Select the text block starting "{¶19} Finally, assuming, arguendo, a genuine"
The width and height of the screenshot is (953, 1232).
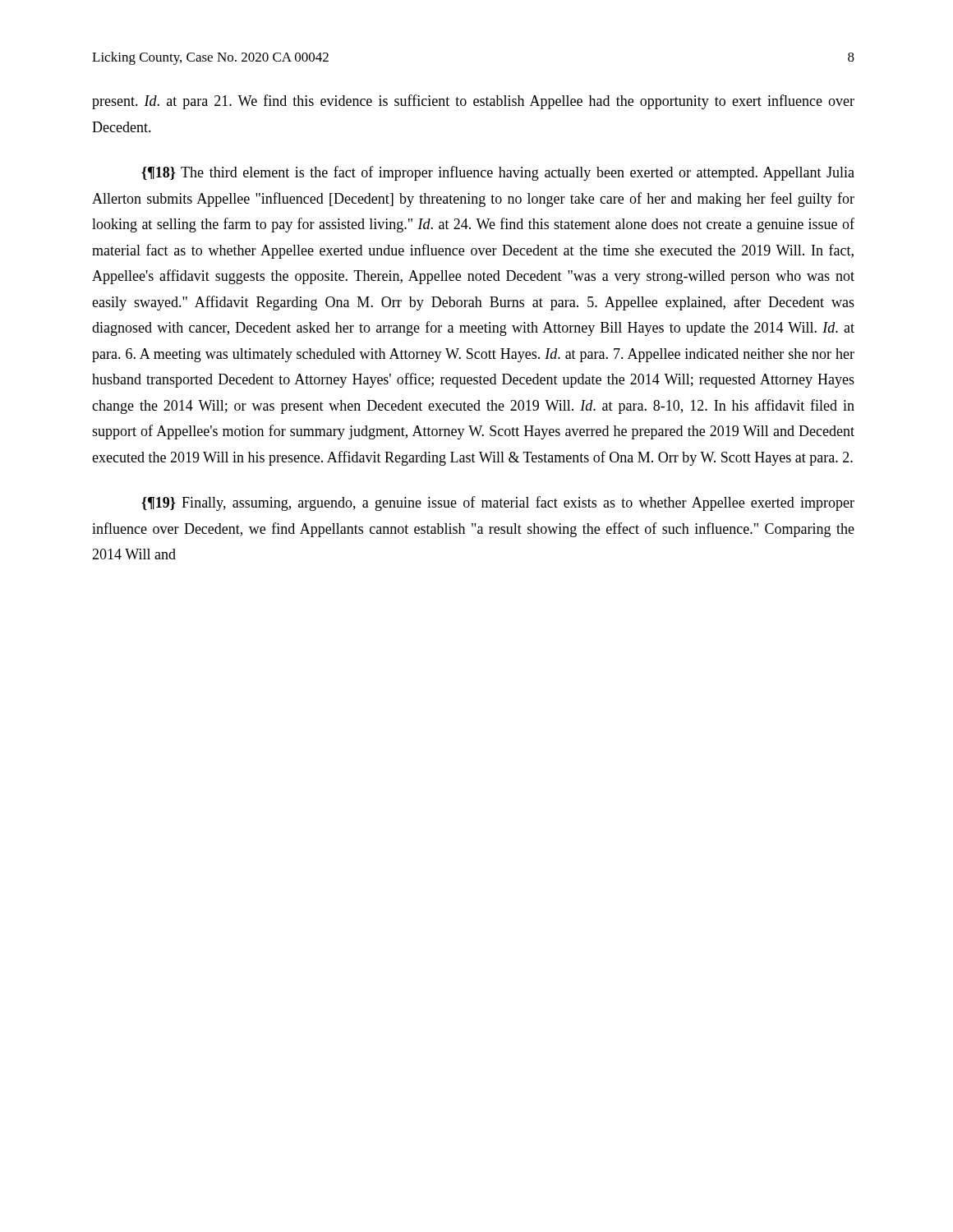(x=473, y=529)
